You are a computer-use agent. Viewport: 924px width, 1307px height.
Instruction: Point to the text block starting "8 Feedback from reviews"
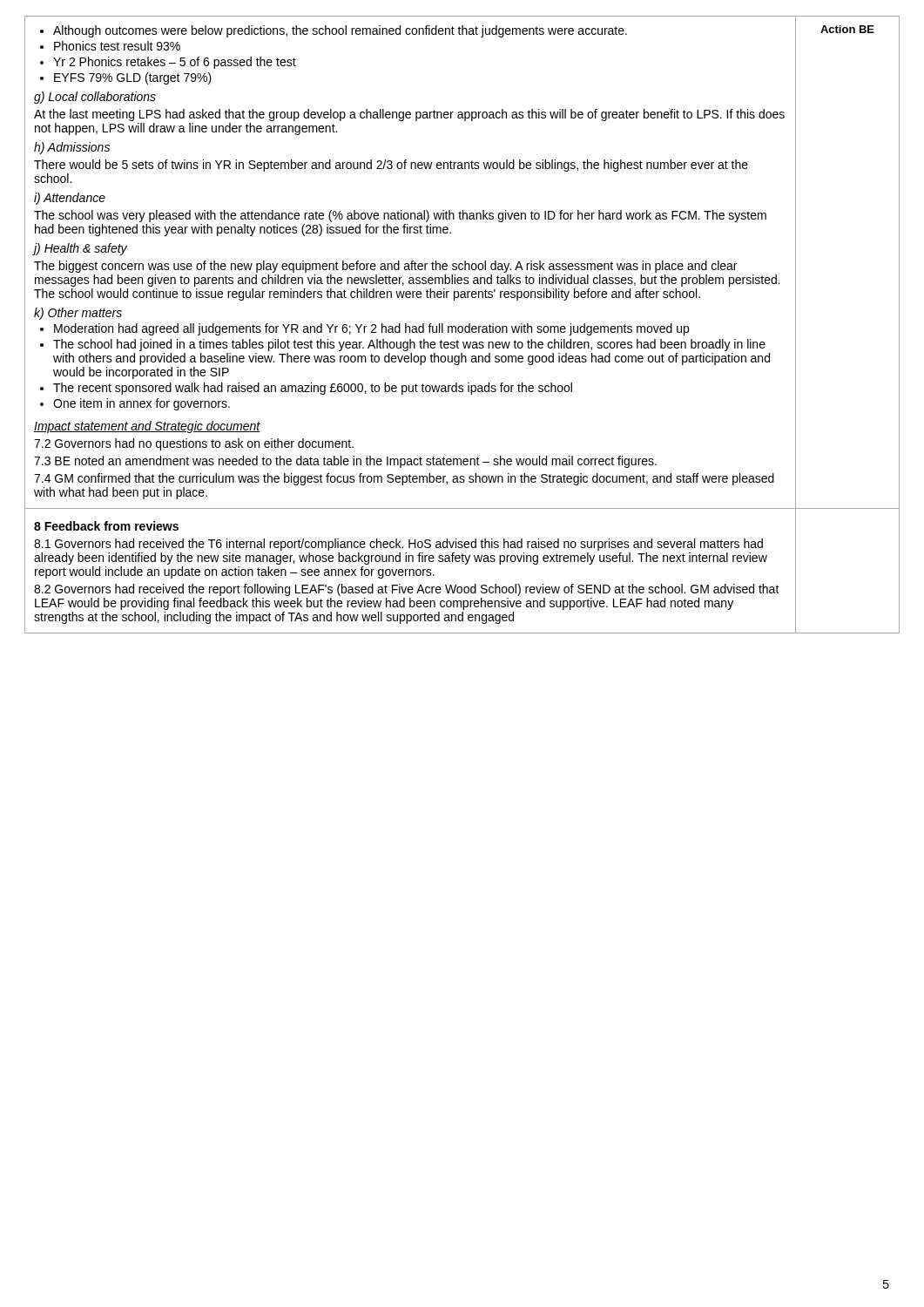tap(106, 526)
